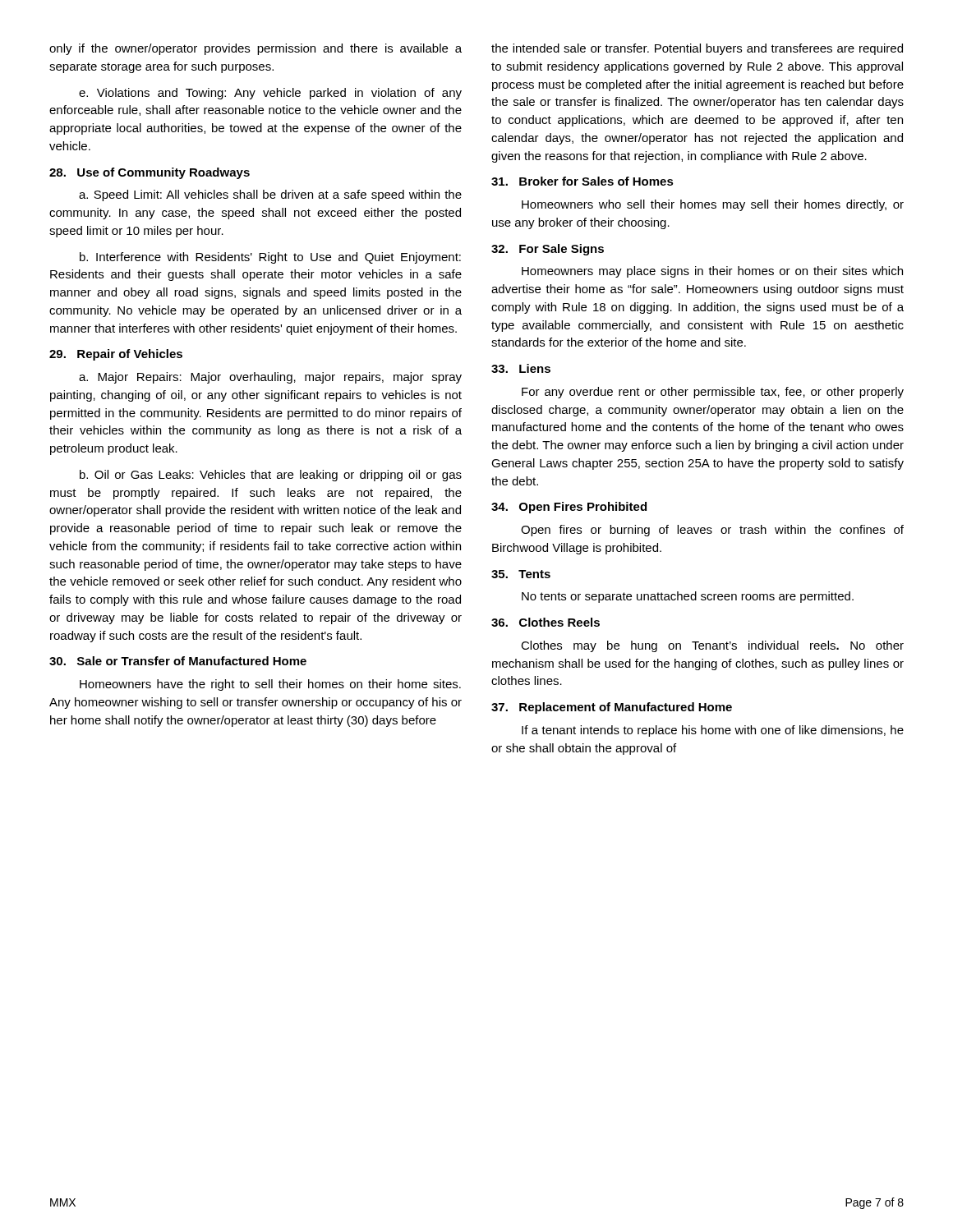Image resolution: width=953 pixels, height=1232 pixels.
Task: Select the block starting "36. Clothes Reels"
Action: 546,622
